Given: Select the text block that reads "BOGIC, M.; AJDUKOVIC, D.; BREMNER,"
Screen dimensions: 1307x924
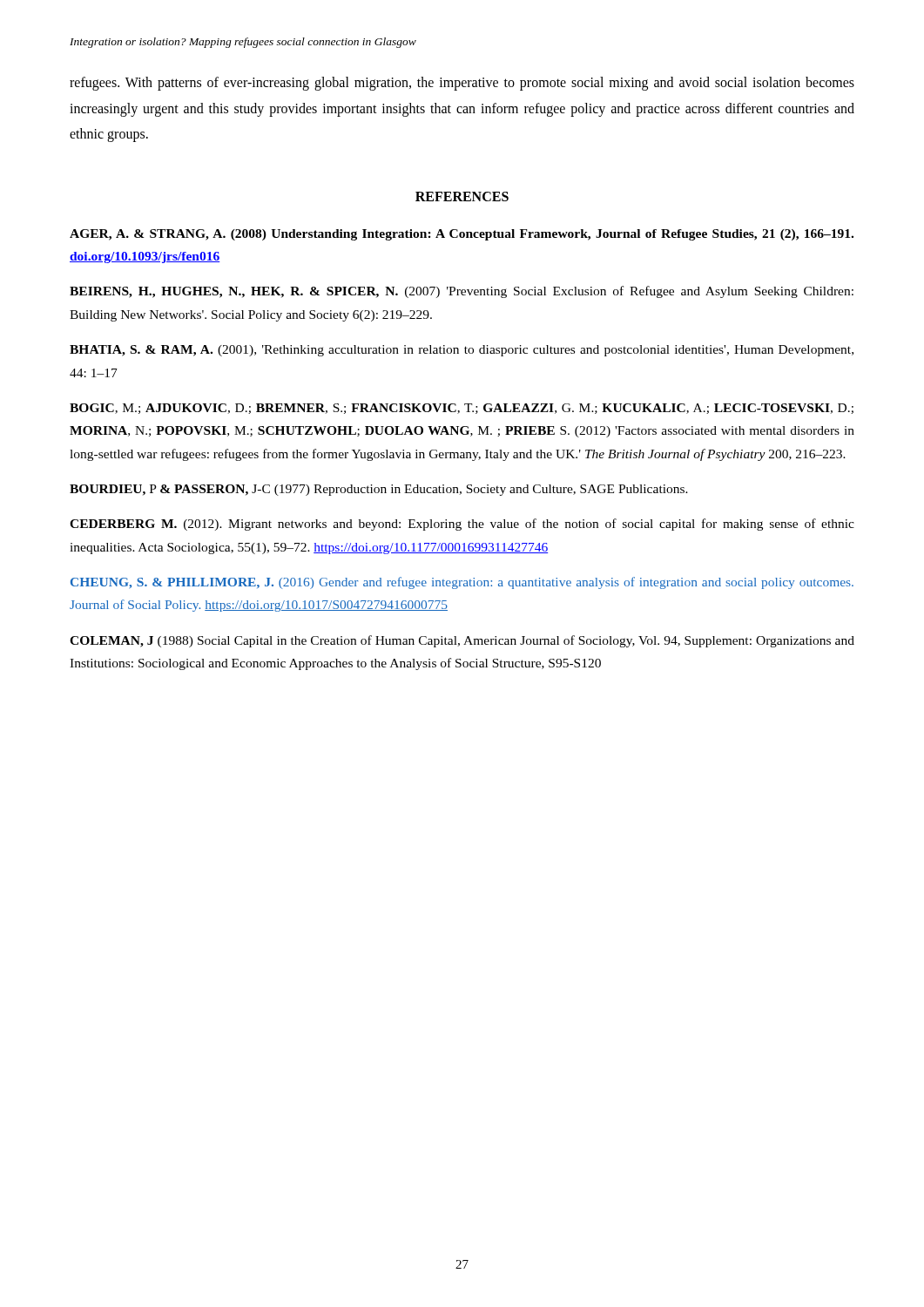Looking at the screenshot, I should click(x=462, y=430).
